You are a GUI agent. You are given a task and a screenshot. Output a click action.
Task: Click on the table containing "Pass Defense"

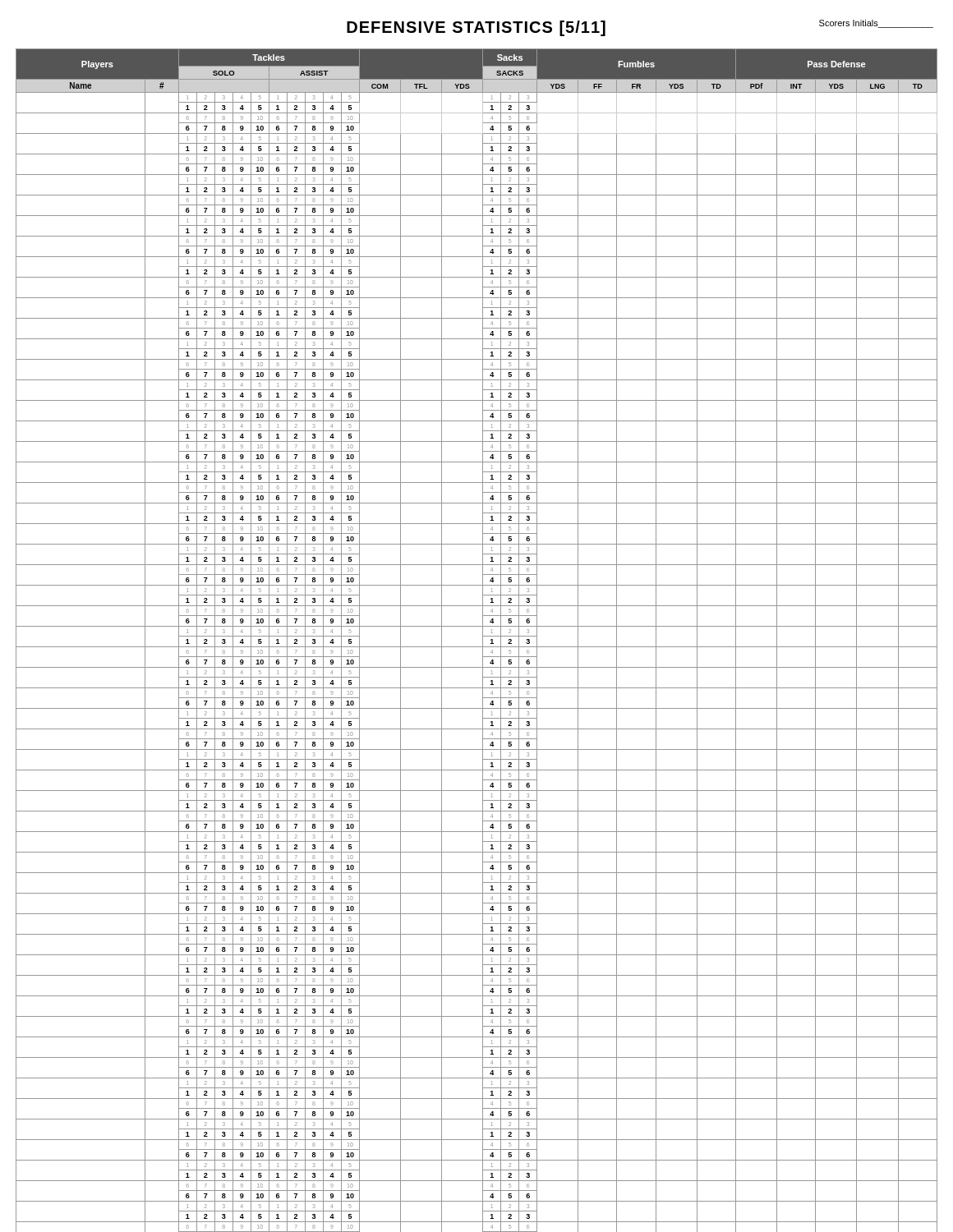[476, 640]
